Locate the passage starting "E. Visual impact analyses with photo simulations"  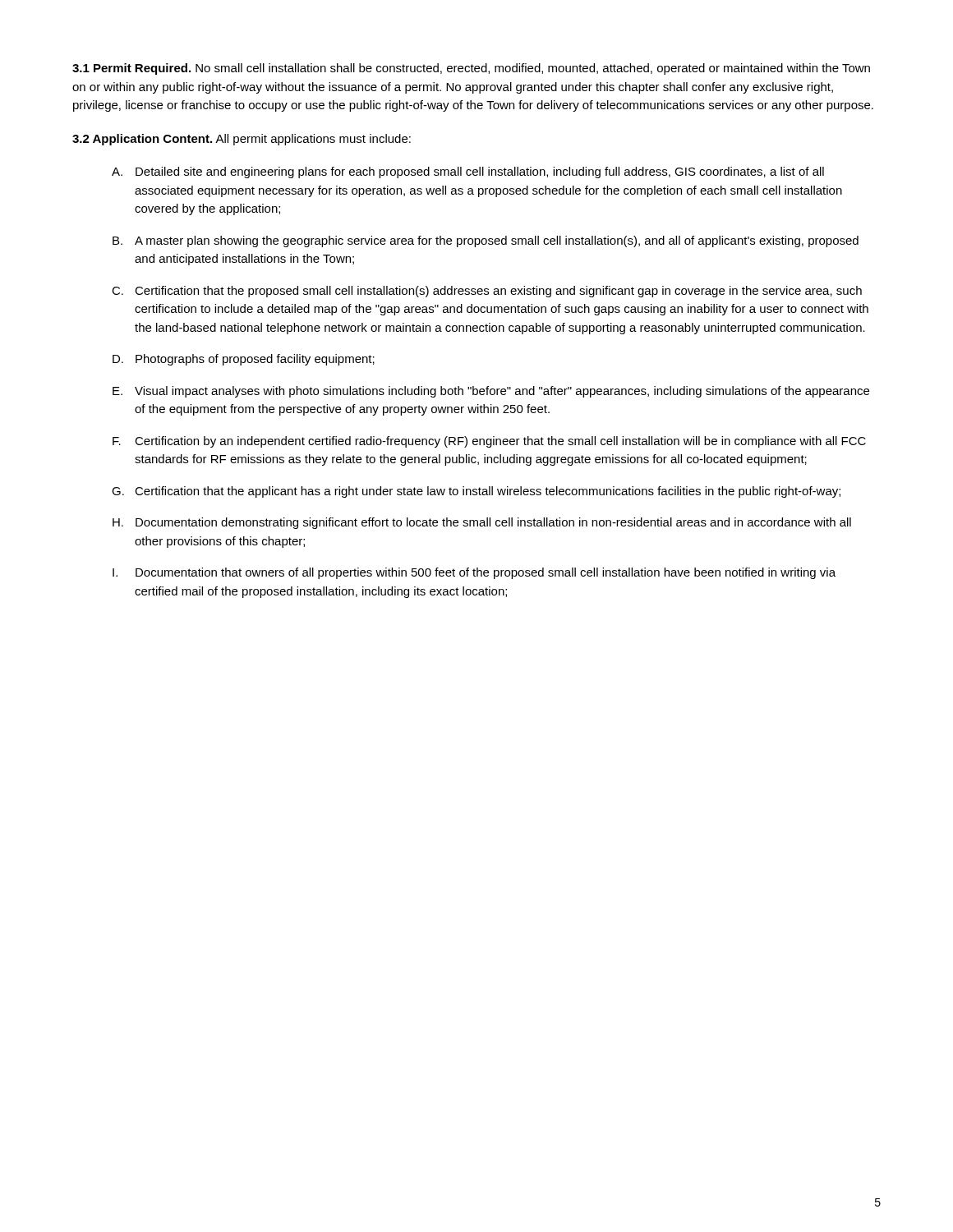click(496, 400)
